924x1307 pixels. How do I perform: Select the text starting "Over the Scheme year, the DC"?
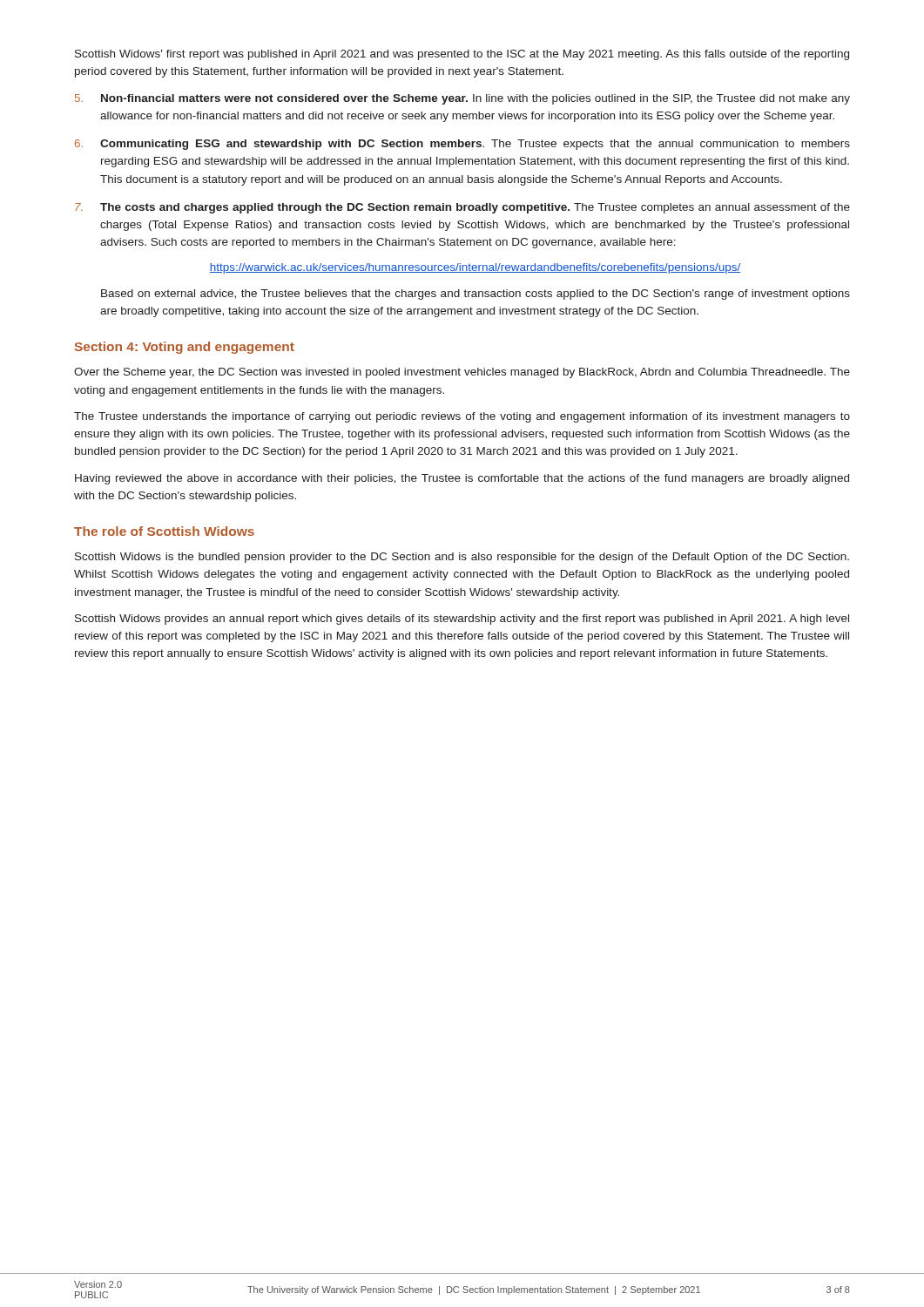462,381
